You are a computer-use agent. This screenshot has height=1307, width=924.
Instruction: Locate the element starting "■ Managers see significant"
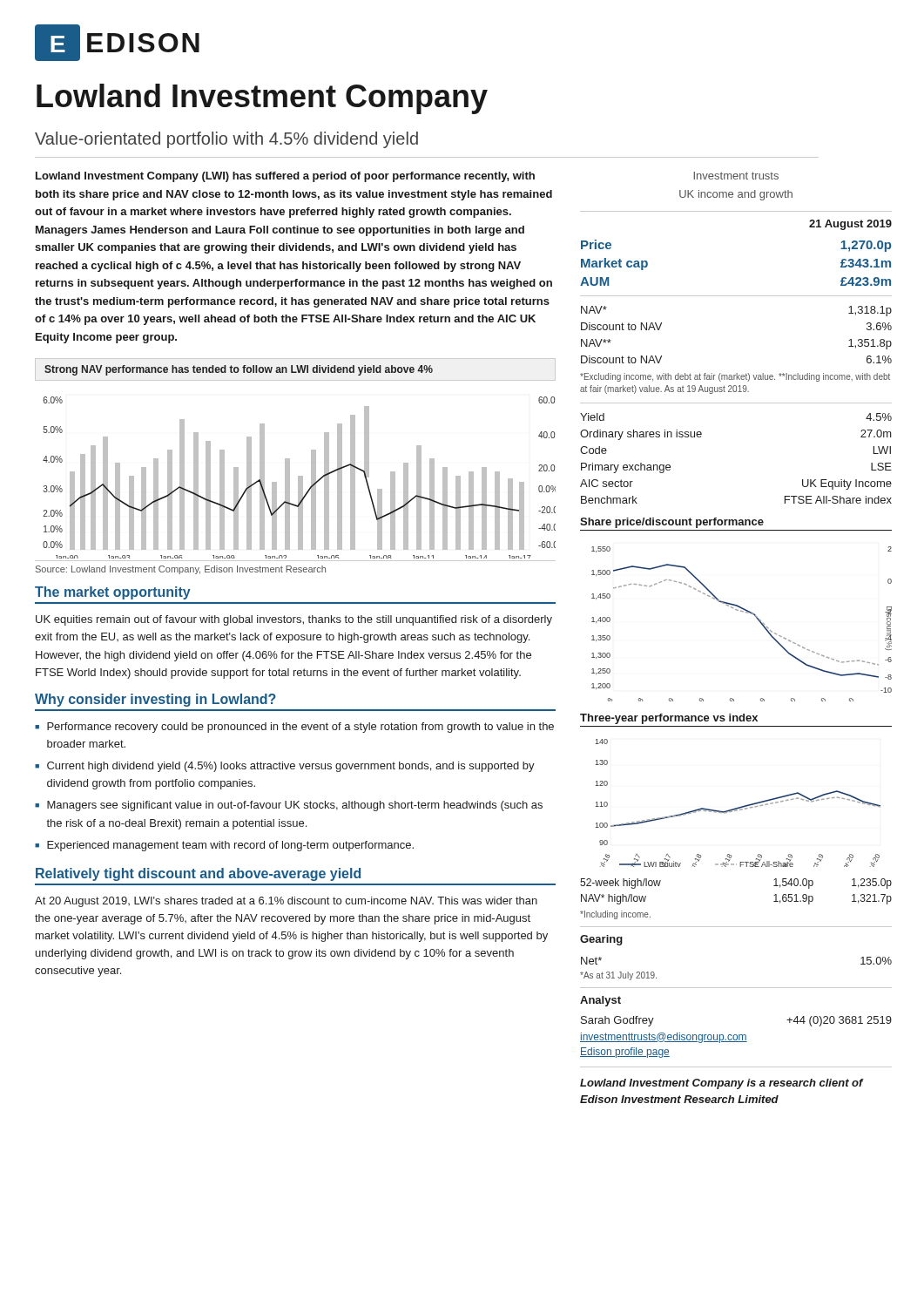[295, 814]
